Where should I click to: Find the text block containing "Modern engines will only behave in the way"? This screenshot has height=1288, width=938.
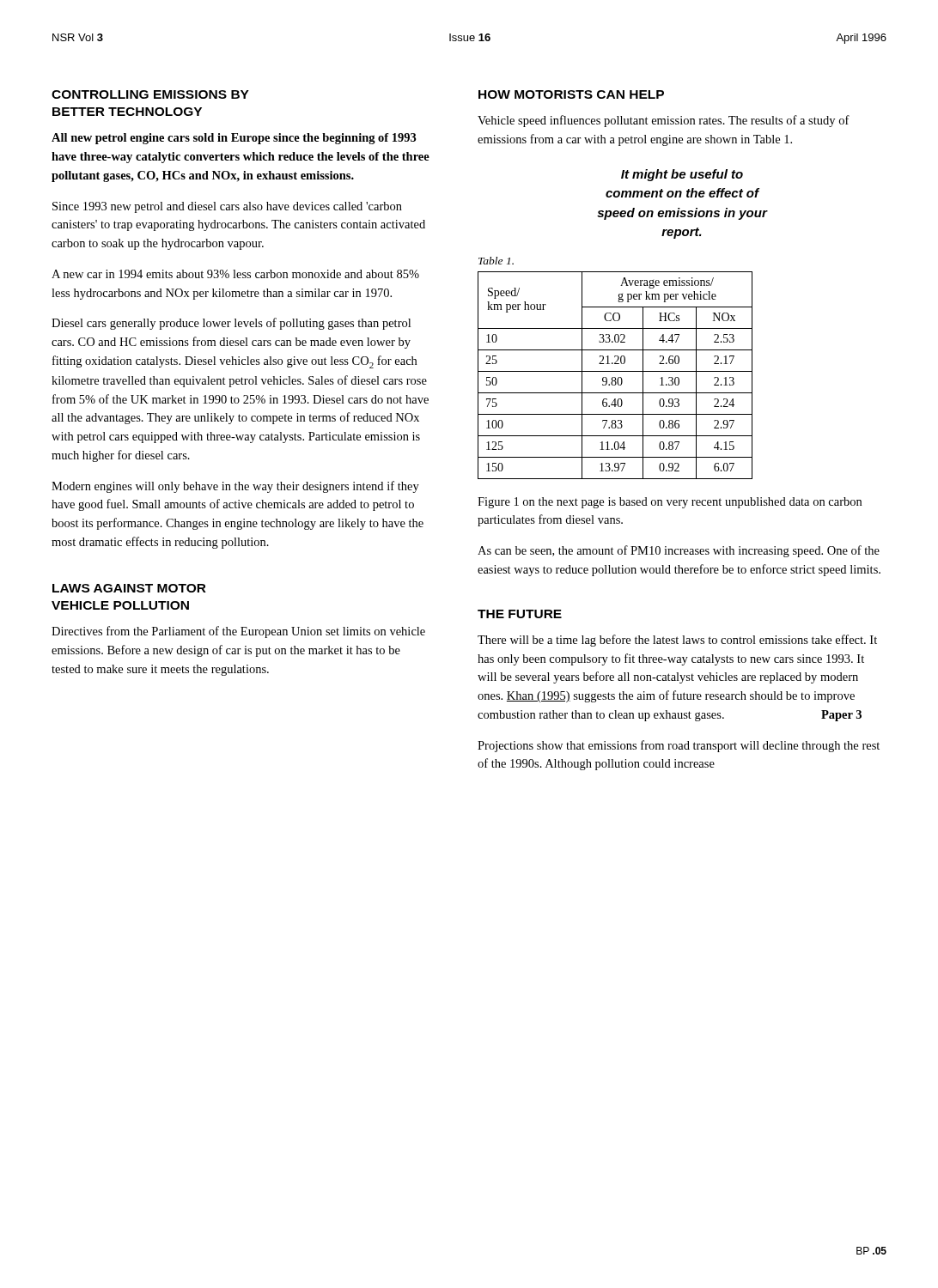238,514
